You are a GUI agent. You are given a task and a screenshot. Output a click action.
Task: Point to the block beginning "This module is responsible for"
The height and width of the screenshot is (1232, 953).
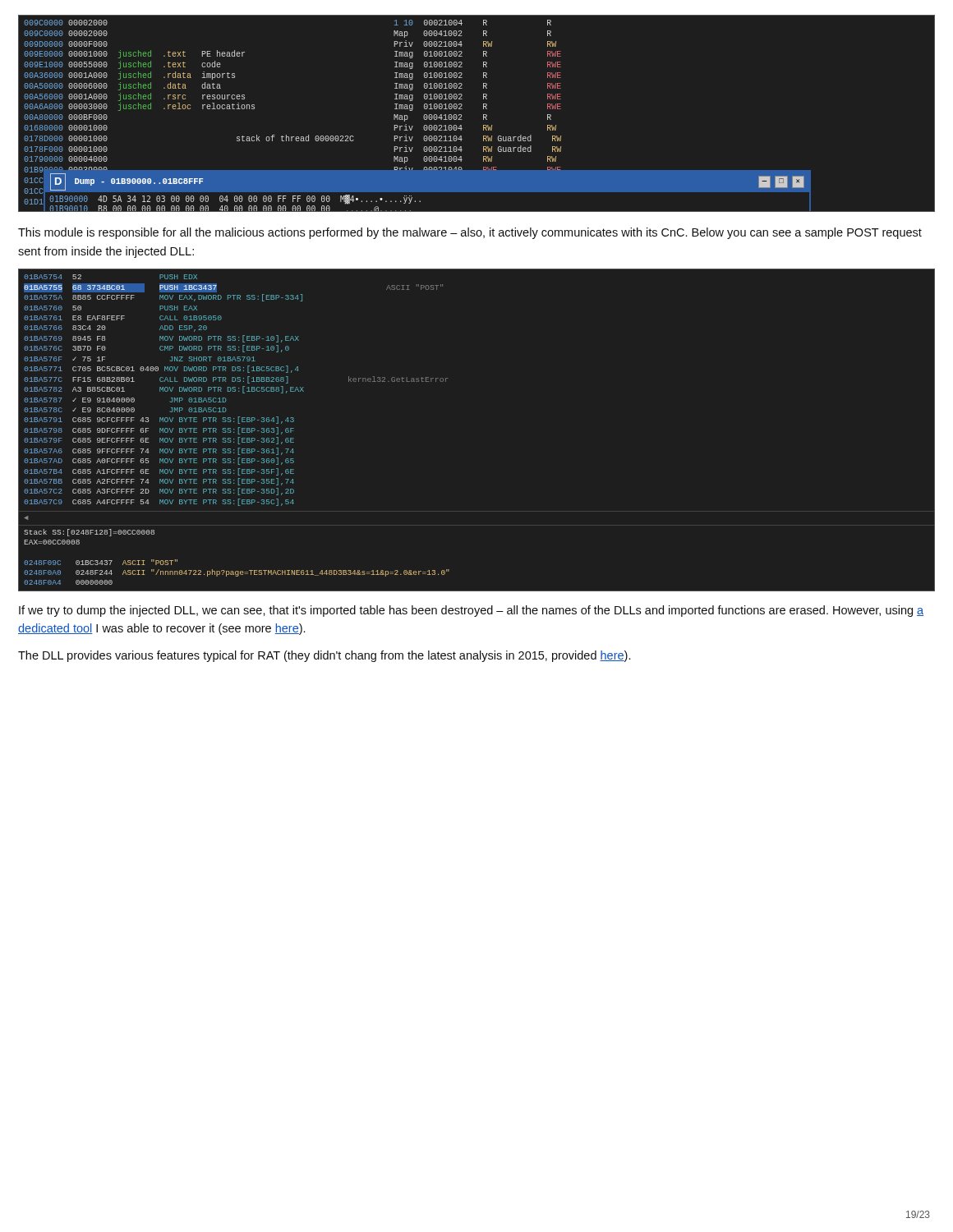coord(476,242)
